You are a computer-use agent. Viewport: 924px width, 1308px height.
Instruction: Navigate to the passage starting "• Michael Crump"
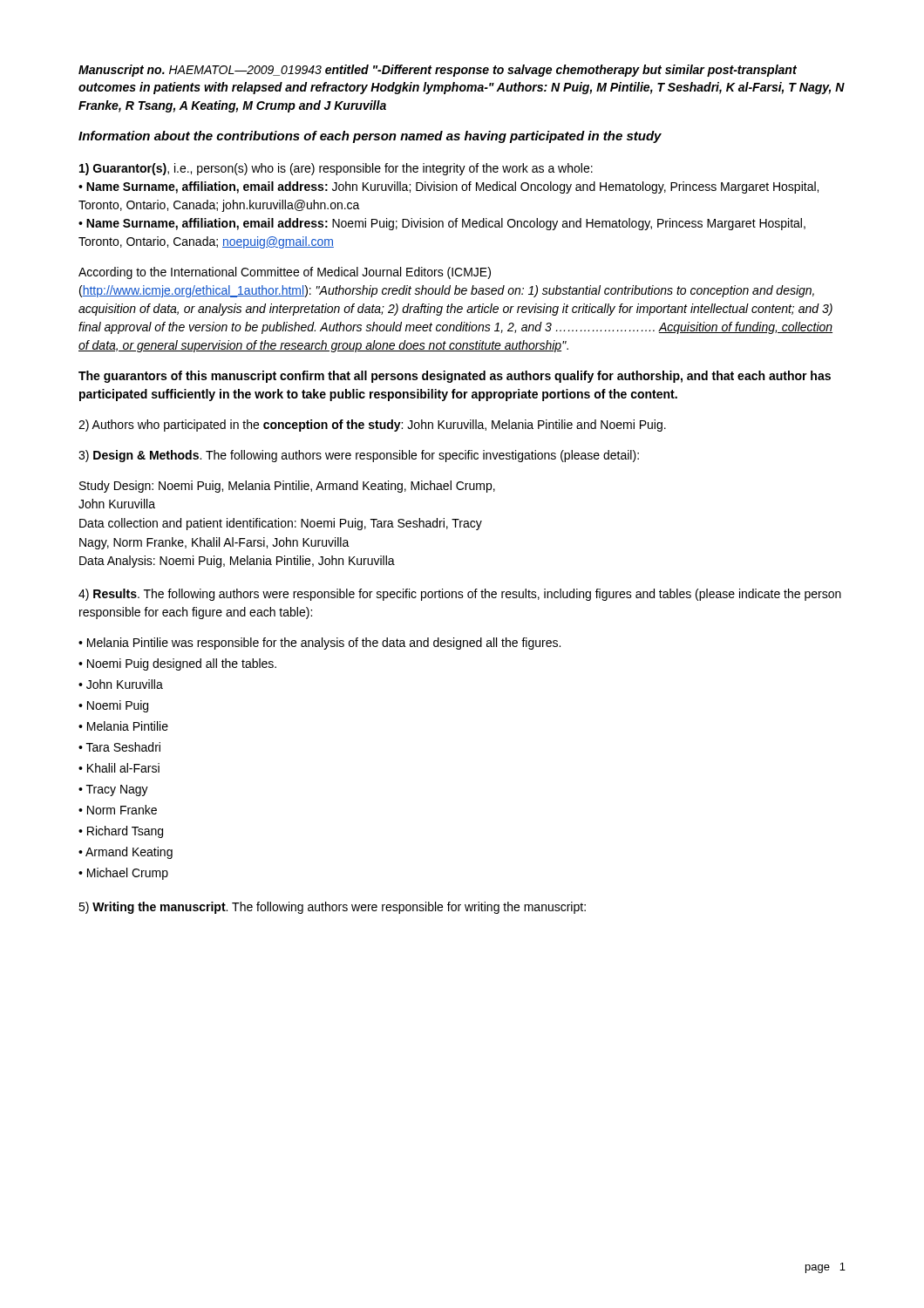tap(123, 873)
